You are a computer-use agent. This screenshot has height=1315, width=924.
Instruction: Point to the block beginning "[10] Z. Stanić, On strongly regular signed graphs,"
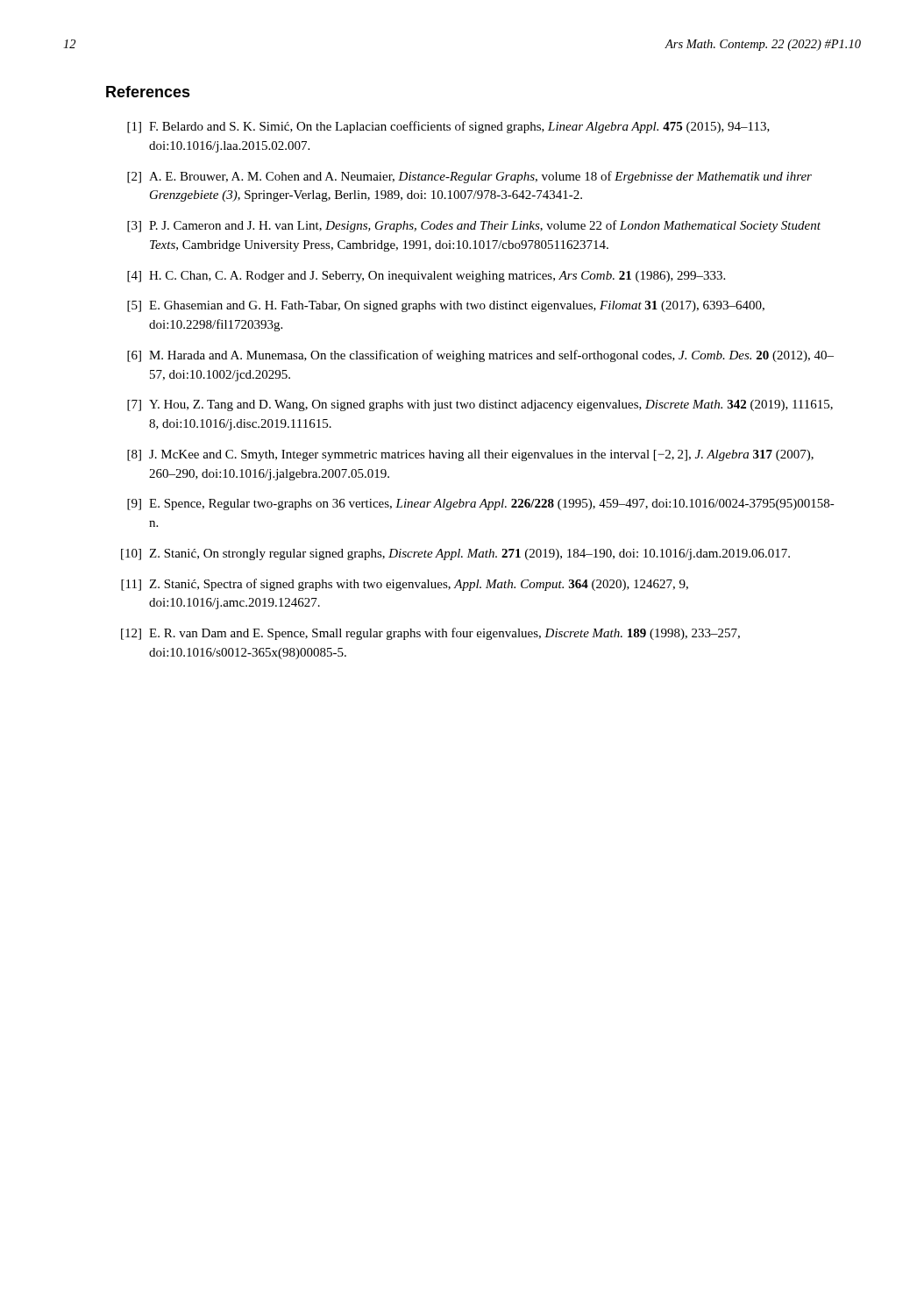[471, 554]
